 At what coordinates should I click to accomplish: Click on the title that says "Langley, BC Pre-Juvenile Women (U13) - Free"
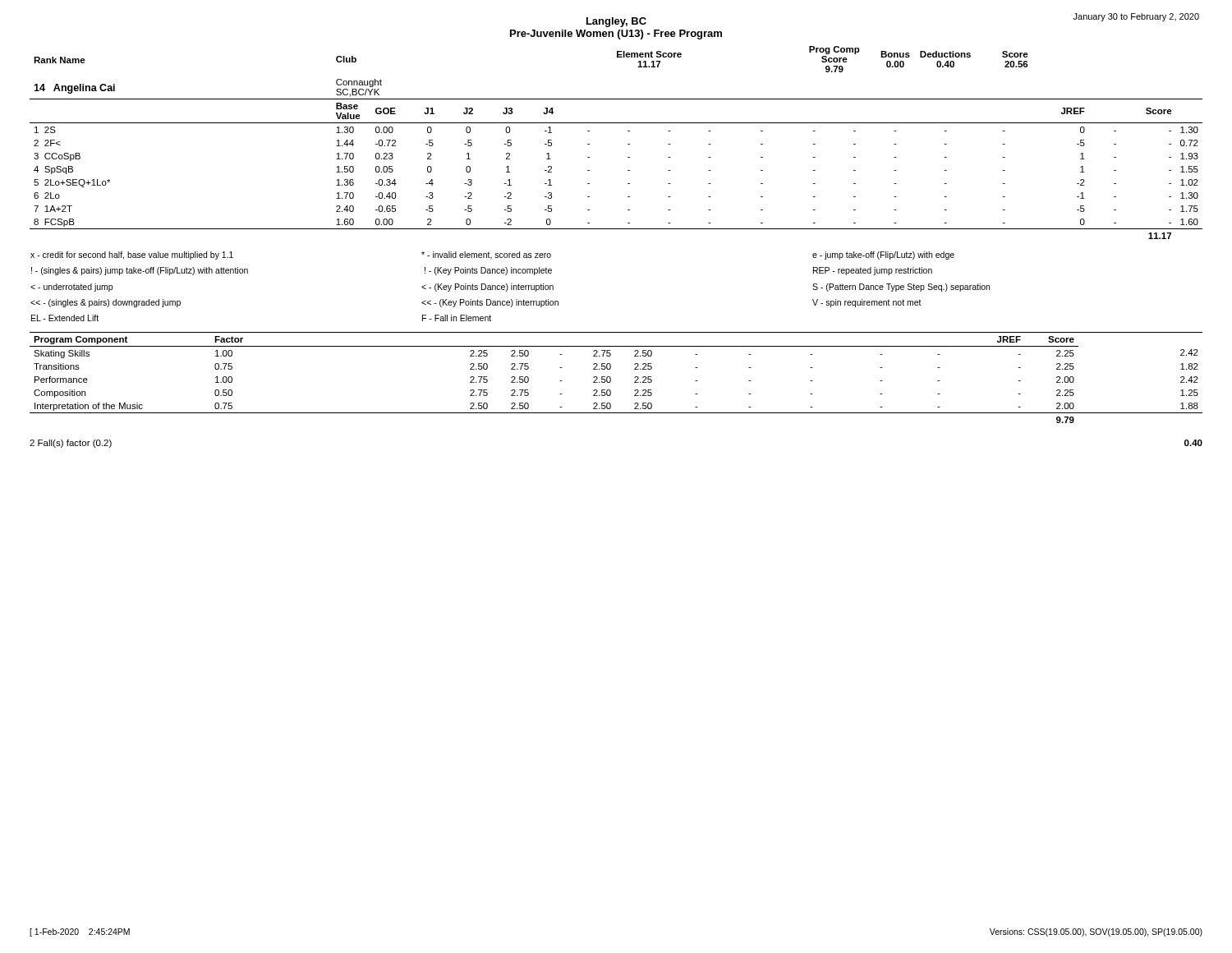click(616, 27)
